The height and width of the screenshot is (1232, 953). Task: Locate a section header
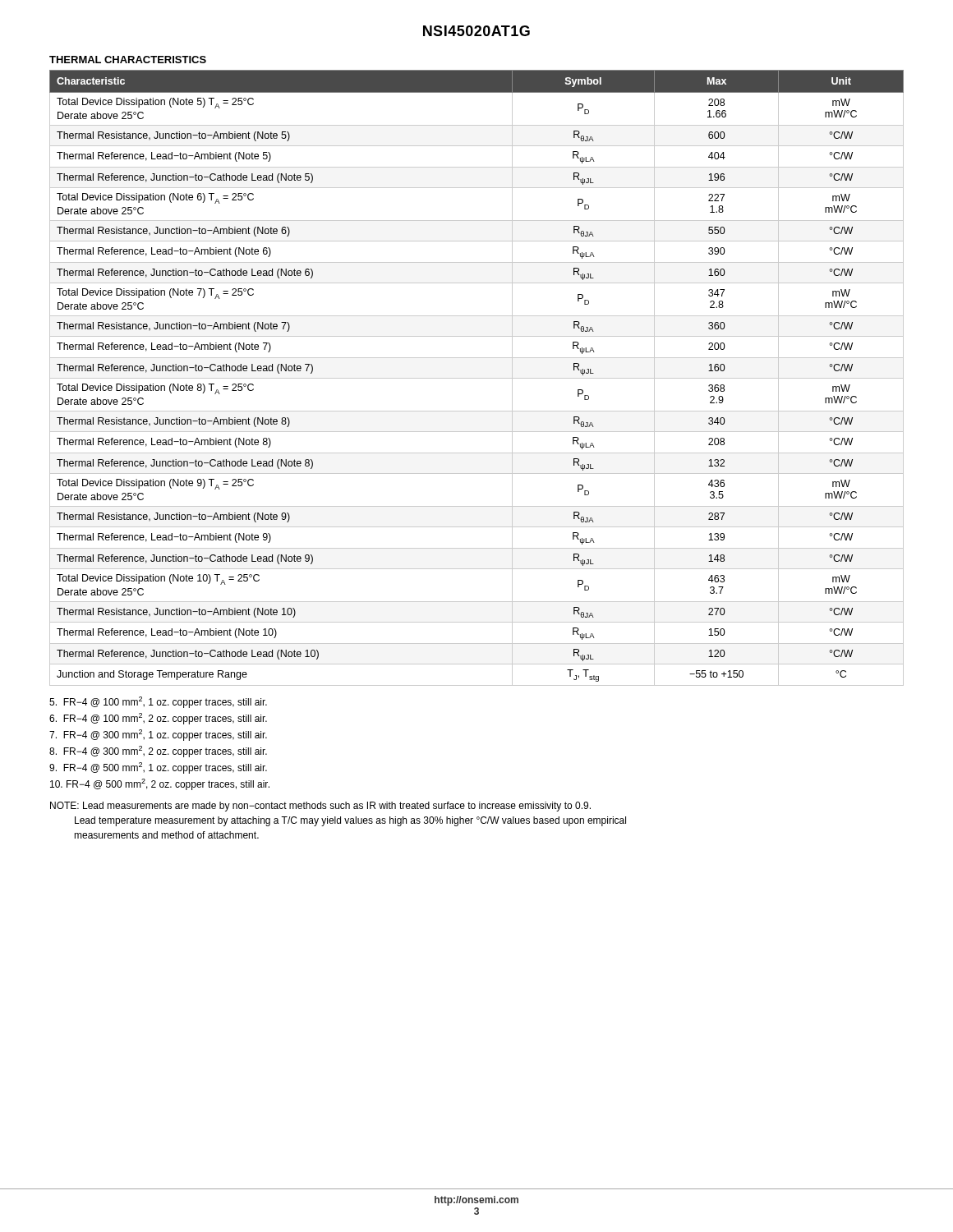coord(128,60)
